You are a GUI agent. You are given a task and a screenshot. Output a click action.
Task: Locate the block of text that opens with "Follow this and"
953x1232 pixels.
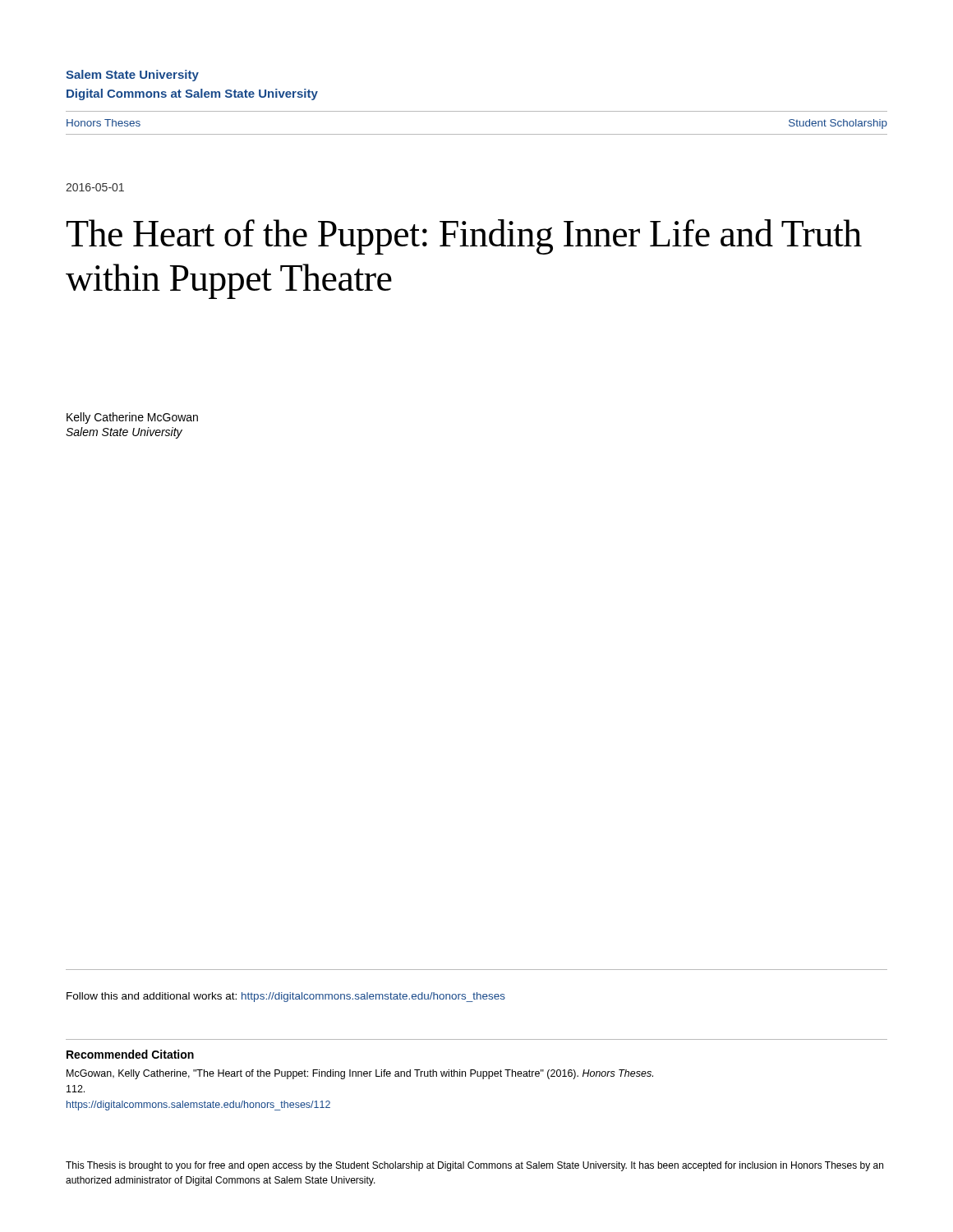point(476,995)
